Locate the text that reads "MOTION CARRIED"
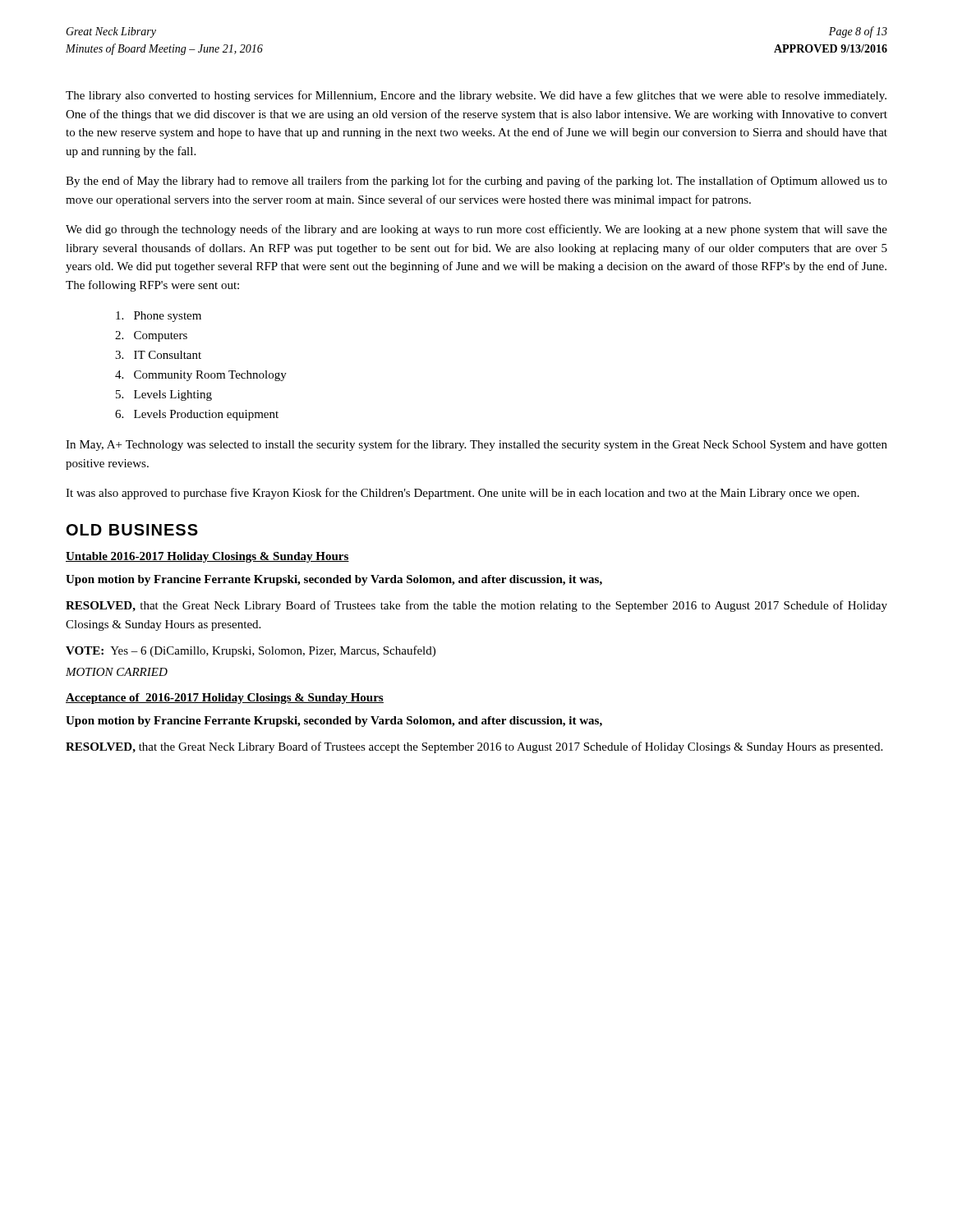Screen dimensions: 1232x953 pos(117,671)
